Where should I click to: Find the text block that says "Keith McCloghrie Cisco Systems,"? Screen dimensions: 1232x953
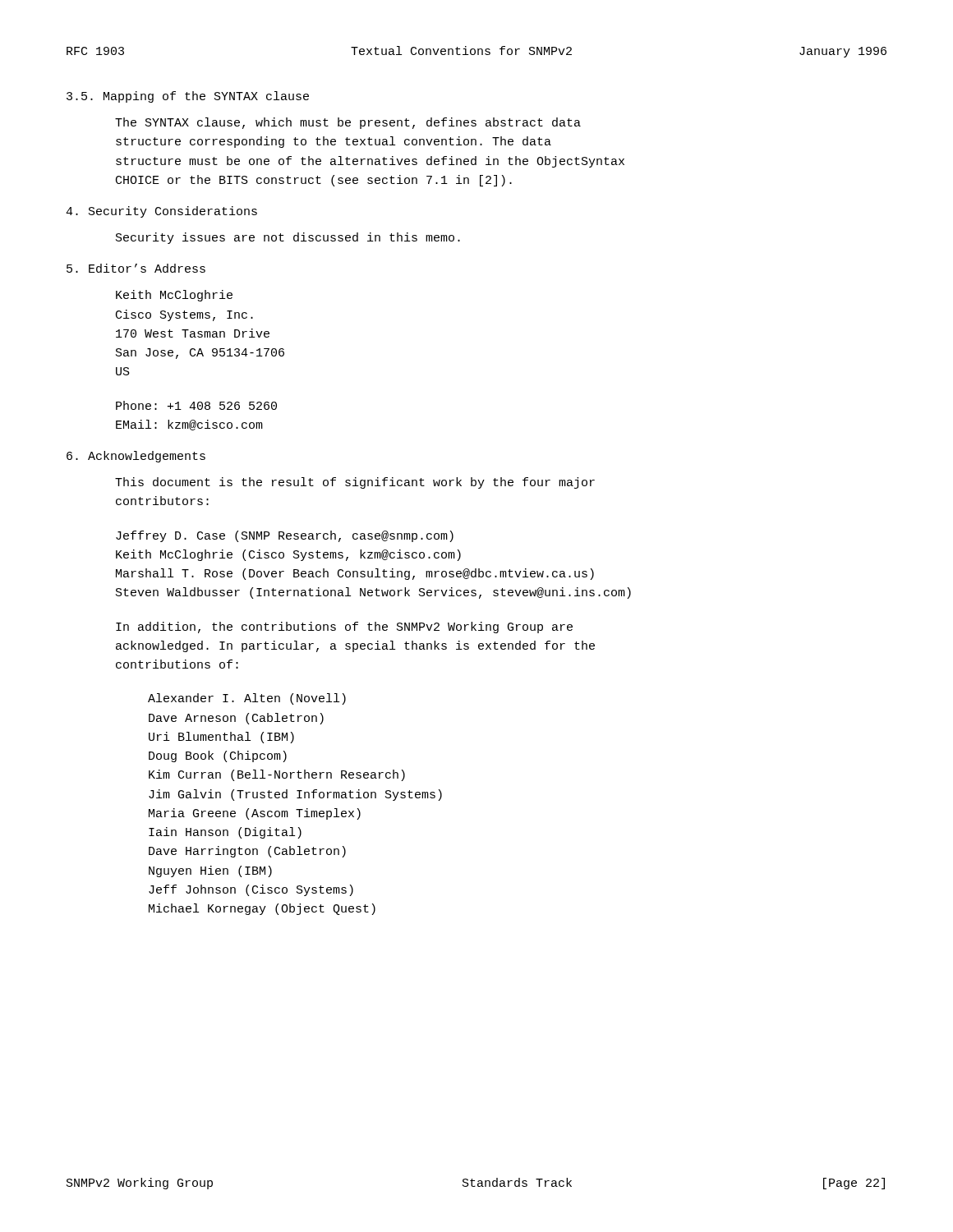tap(200, 334)
